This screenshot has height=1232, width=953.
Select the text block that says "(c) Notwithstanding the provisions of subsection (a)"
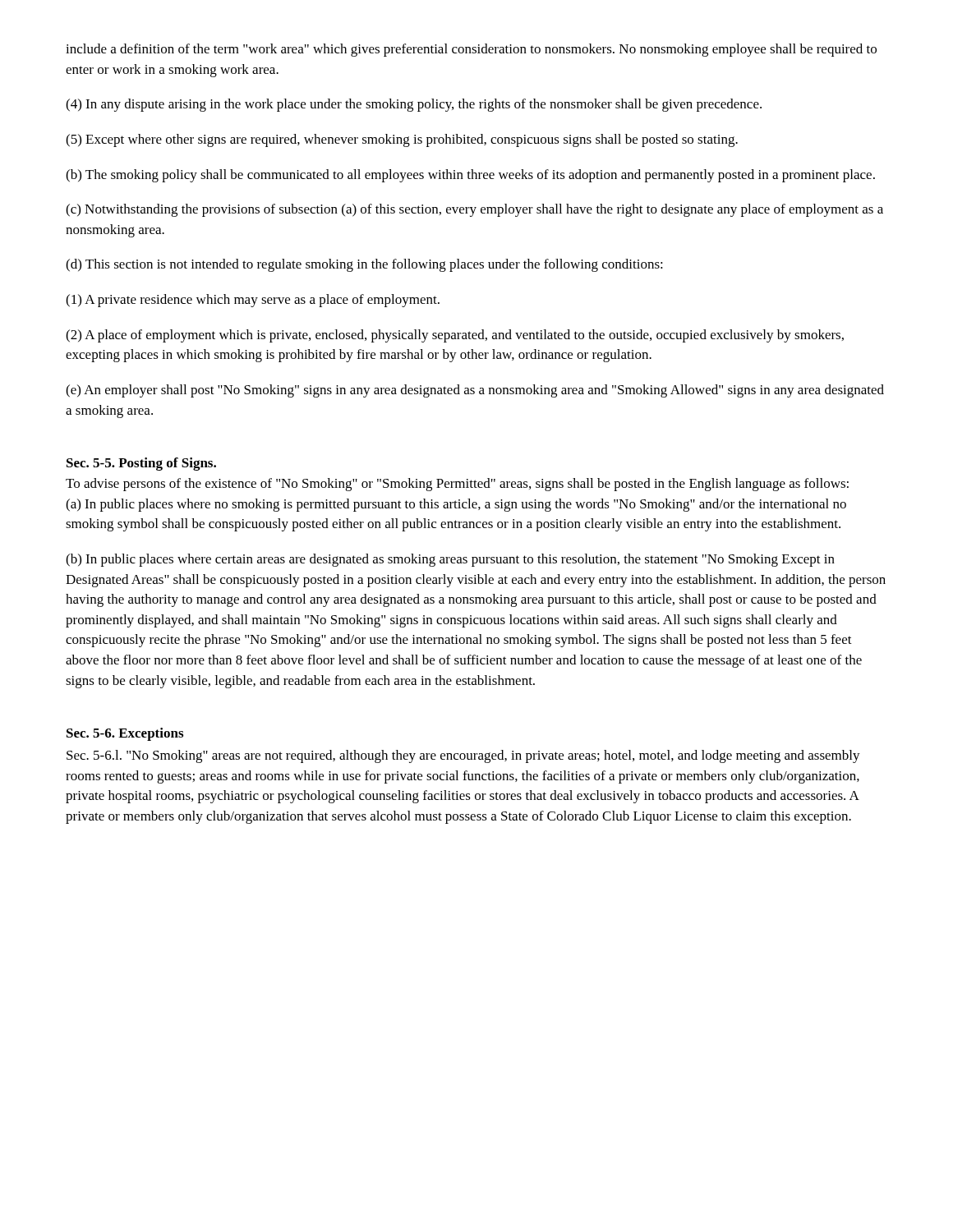475,219
